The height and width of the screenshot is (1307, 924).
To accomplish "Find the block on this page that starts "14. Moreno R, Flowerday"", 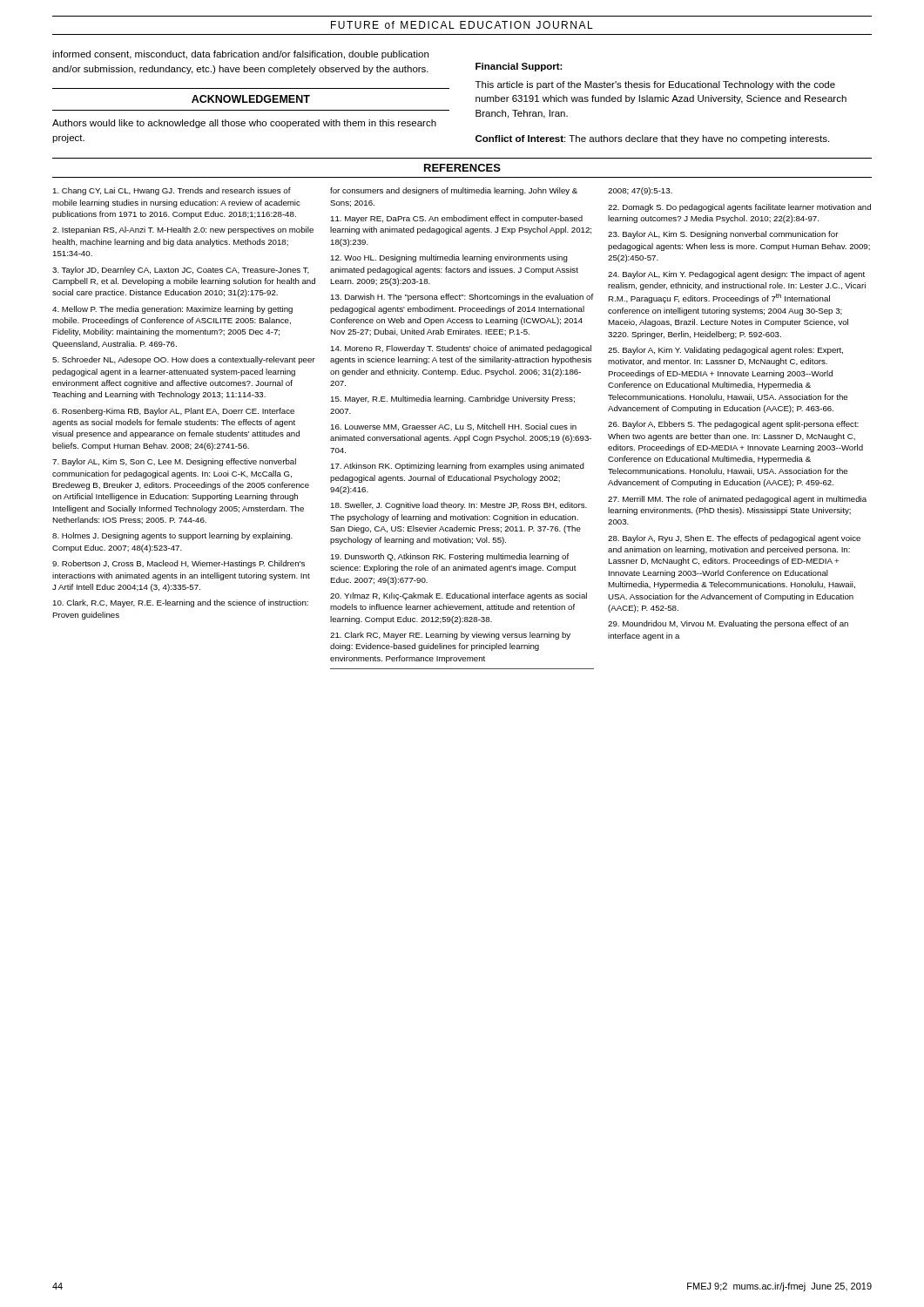I will point(461,366).
